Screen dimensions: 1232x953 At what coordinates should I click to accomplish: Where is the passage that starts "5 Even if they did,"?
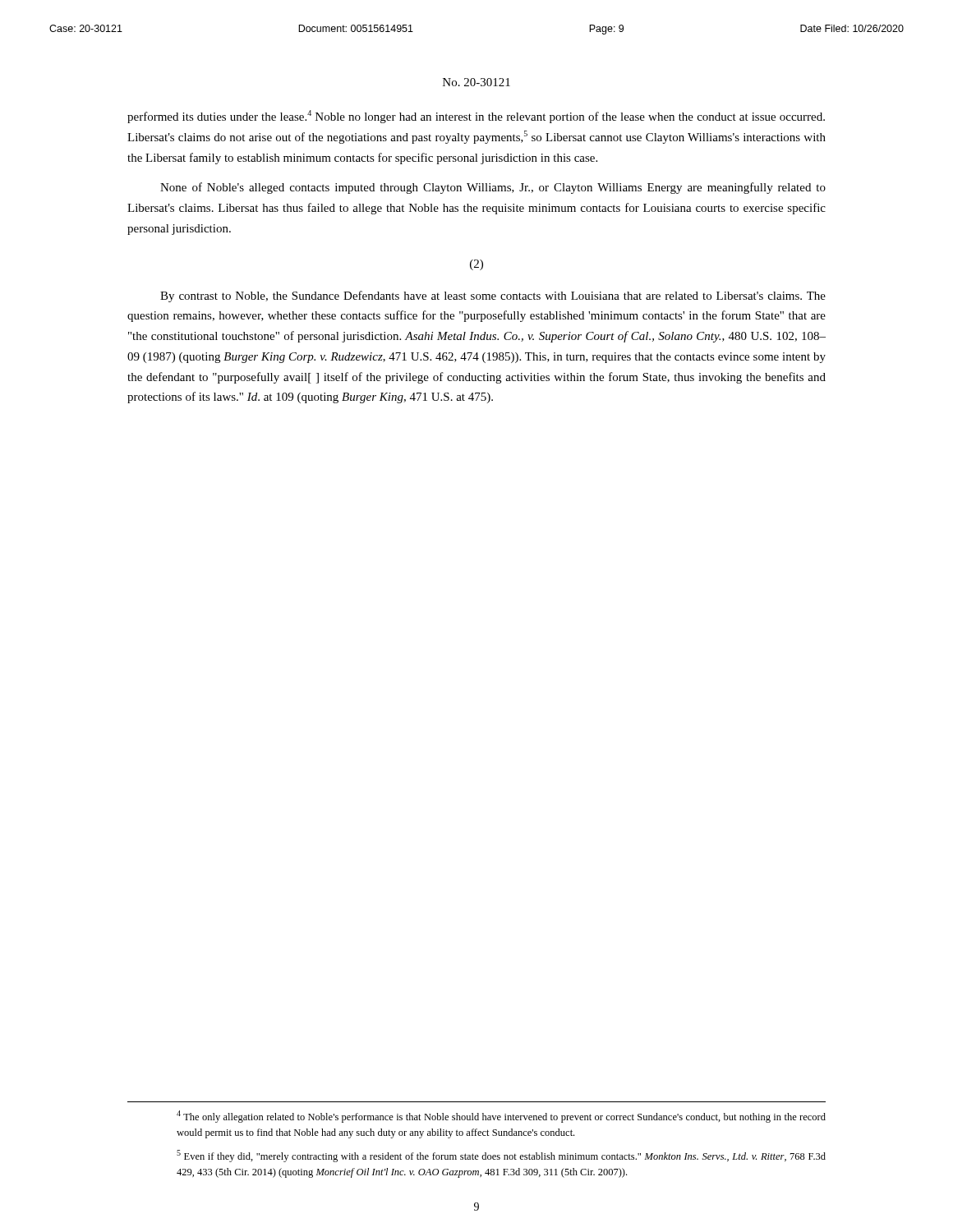tap(476, 1164)
